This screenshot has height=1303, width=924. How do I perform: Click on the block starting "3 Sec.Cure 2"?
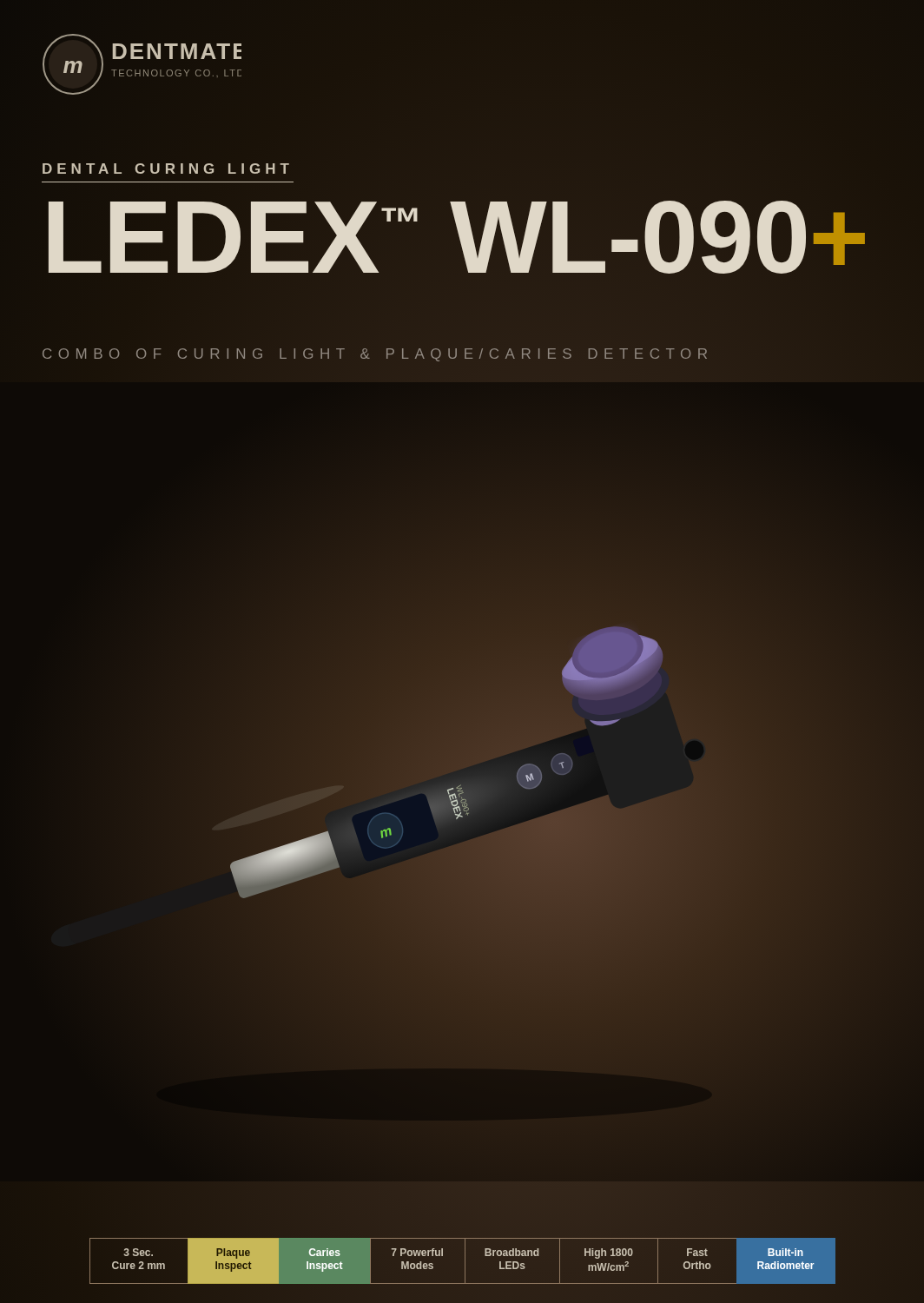(x=462, y=1261)
